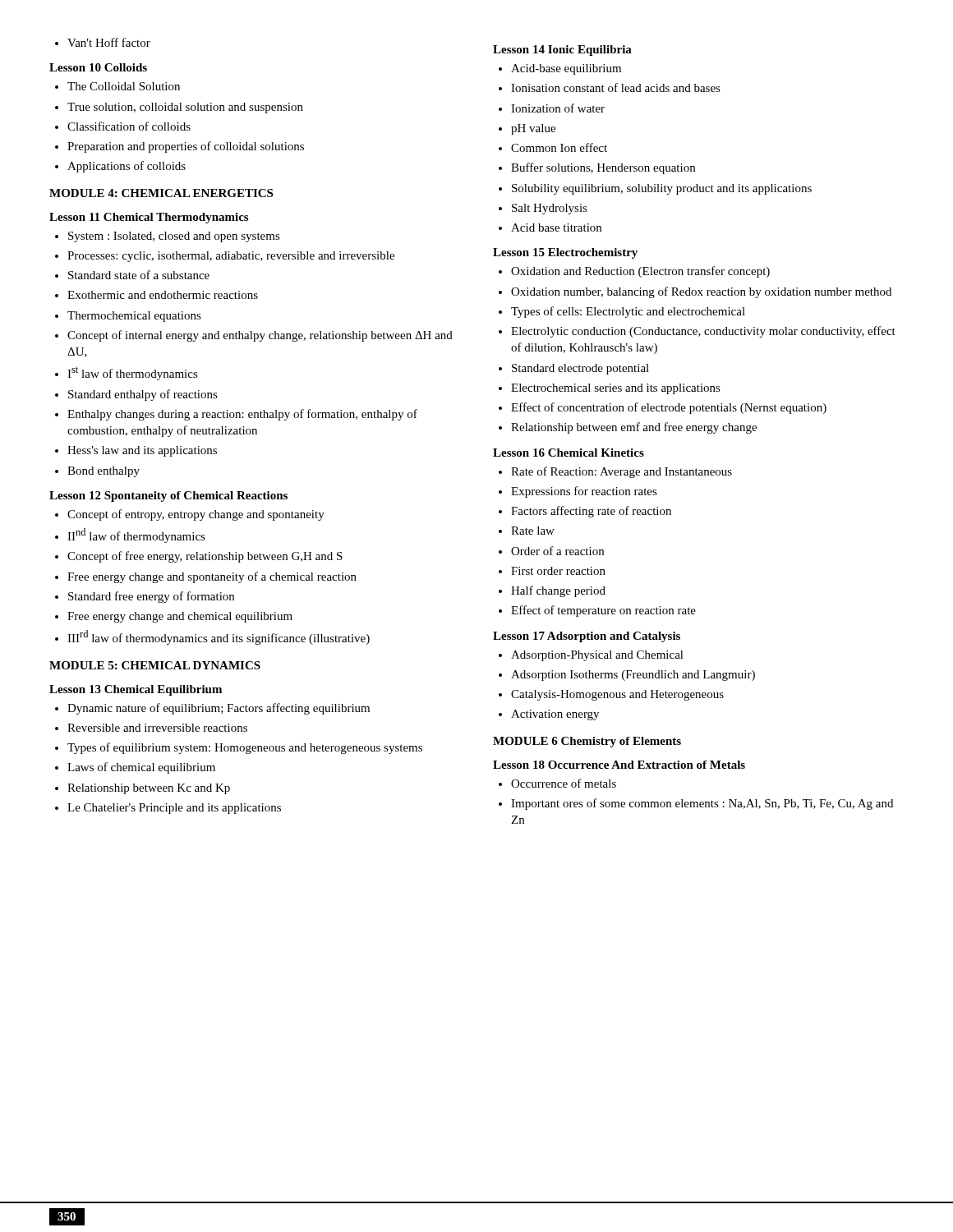Select the list item that reads "Hess's law and its applications"
The image size is (953, 1232).
[136, 451]
